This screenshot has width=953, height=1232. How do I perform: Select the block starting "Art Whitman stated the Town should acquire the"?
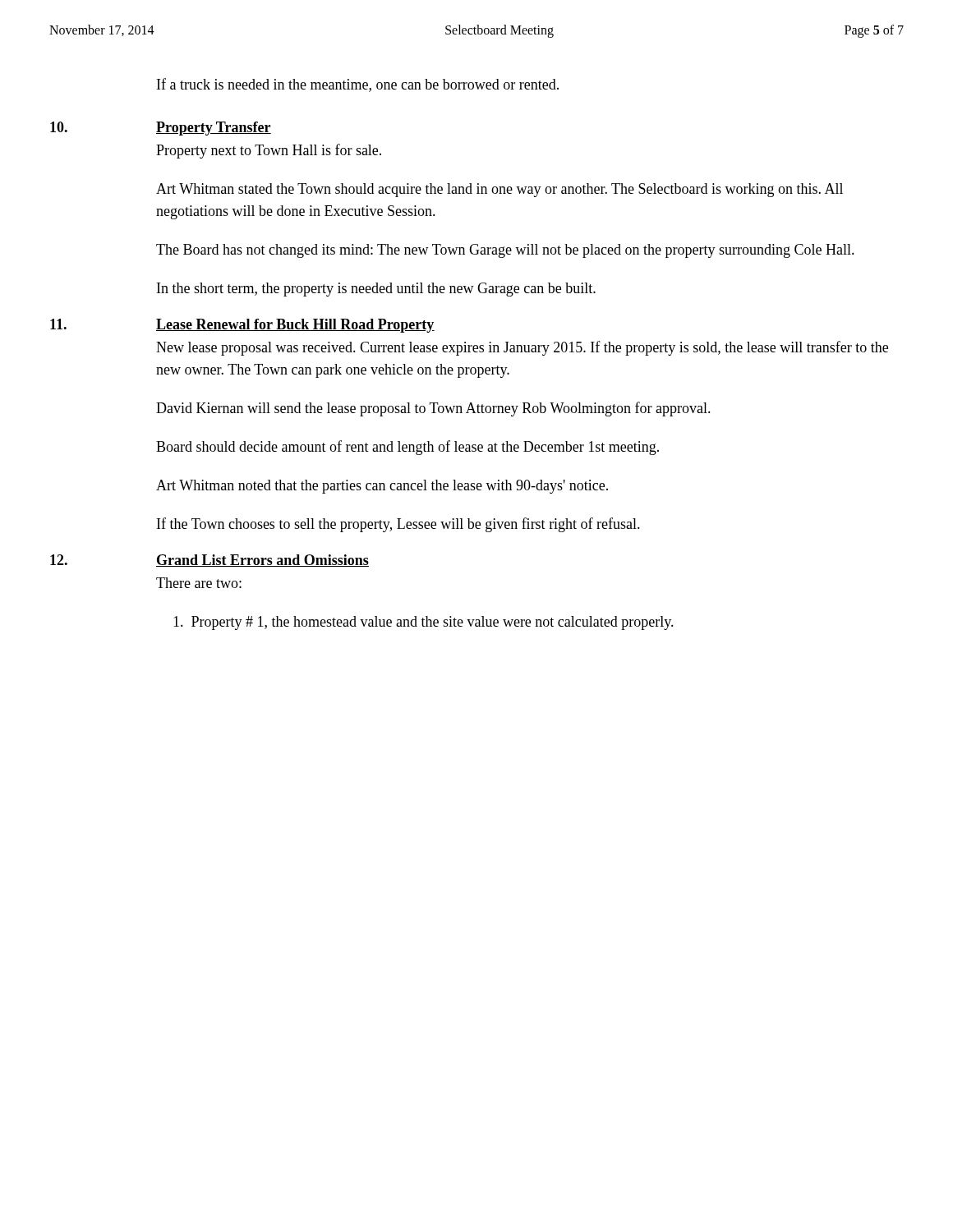(500, 200)
